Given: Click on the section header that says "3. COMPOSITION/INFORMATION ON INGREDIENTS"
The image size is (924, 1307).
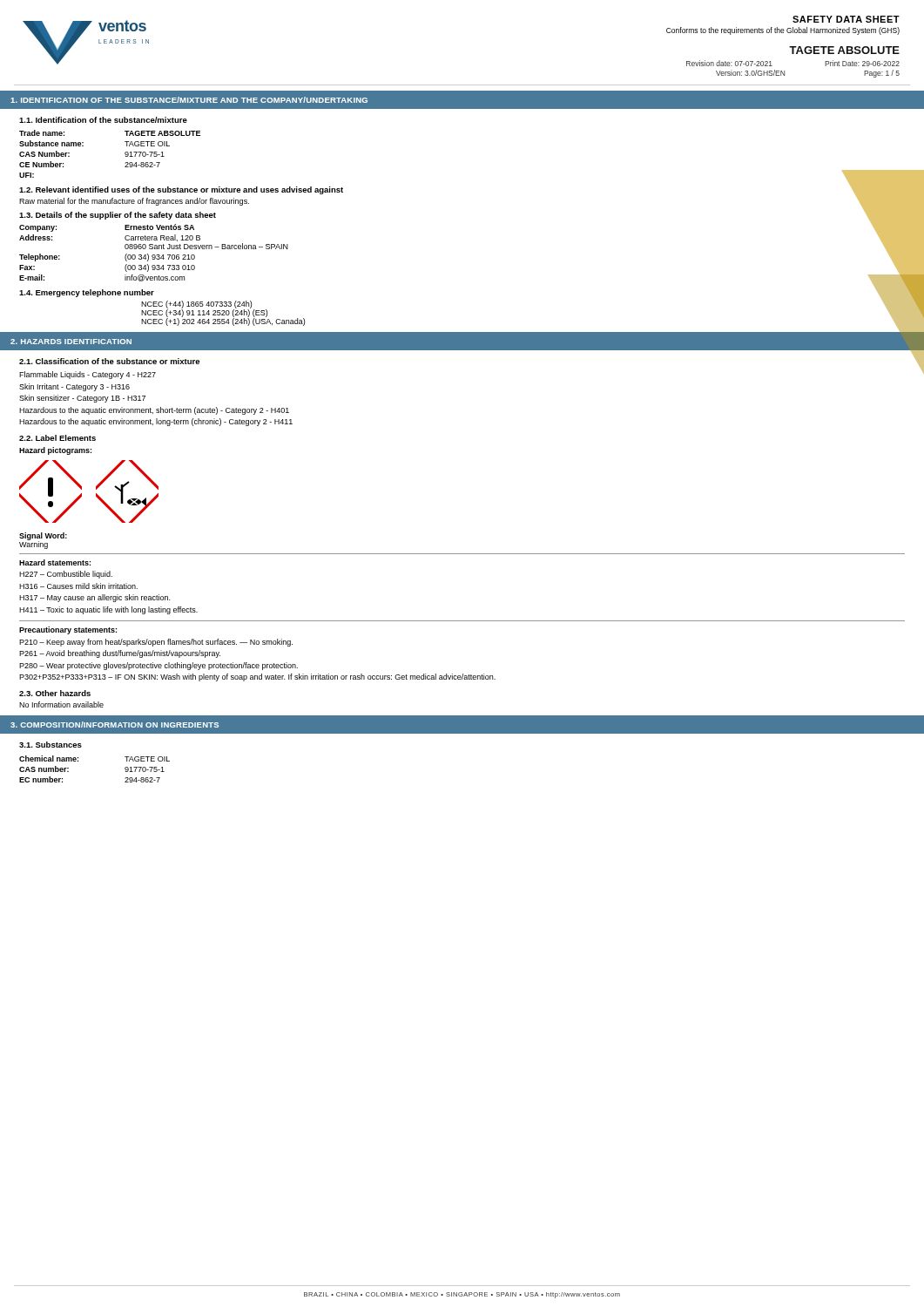Looking at the screenshot, I should (115, 724).
